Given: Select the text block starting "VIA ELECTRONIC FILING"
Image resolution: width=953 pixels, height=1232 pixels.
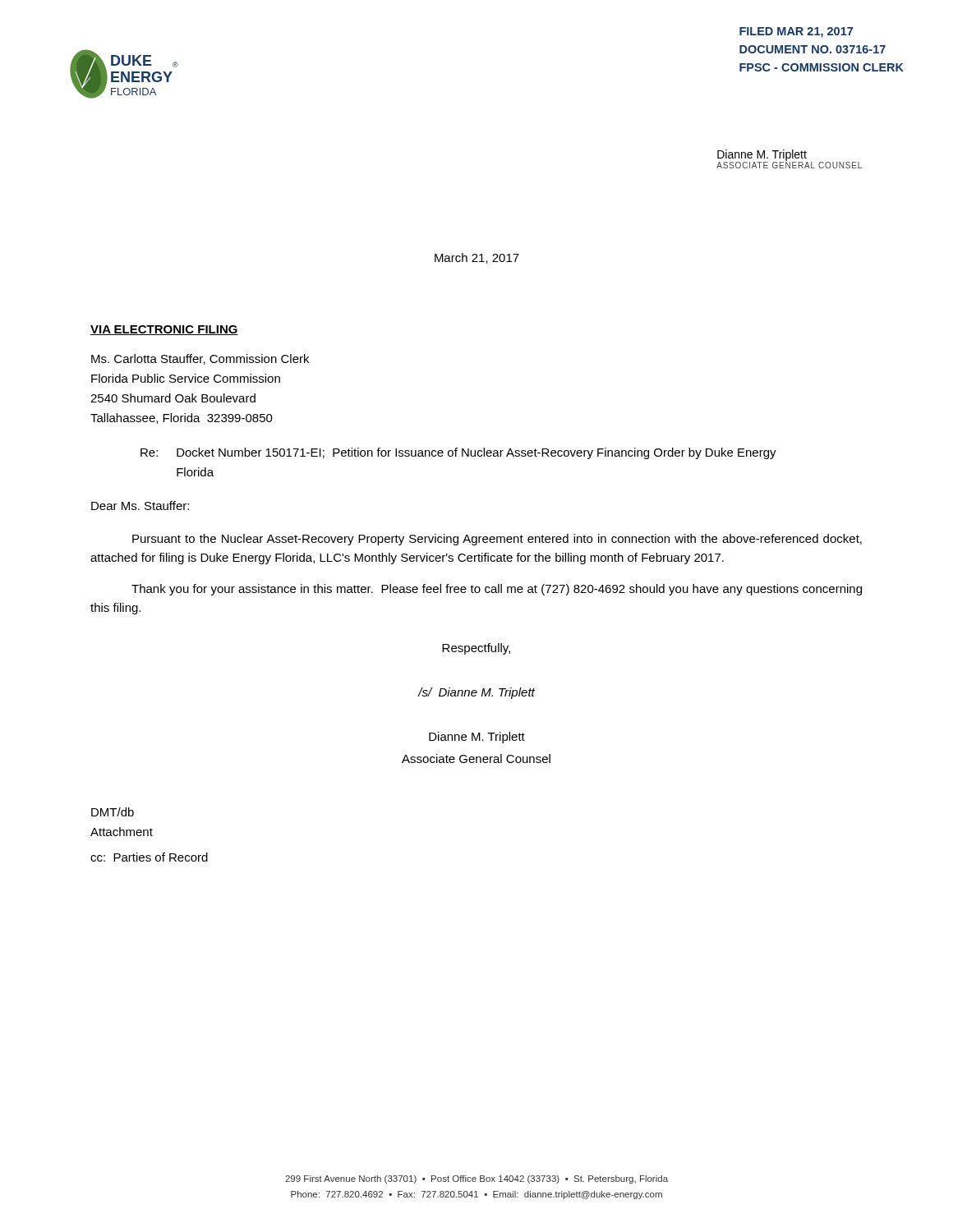Looking at the screenshot, I should click(164, 329).
